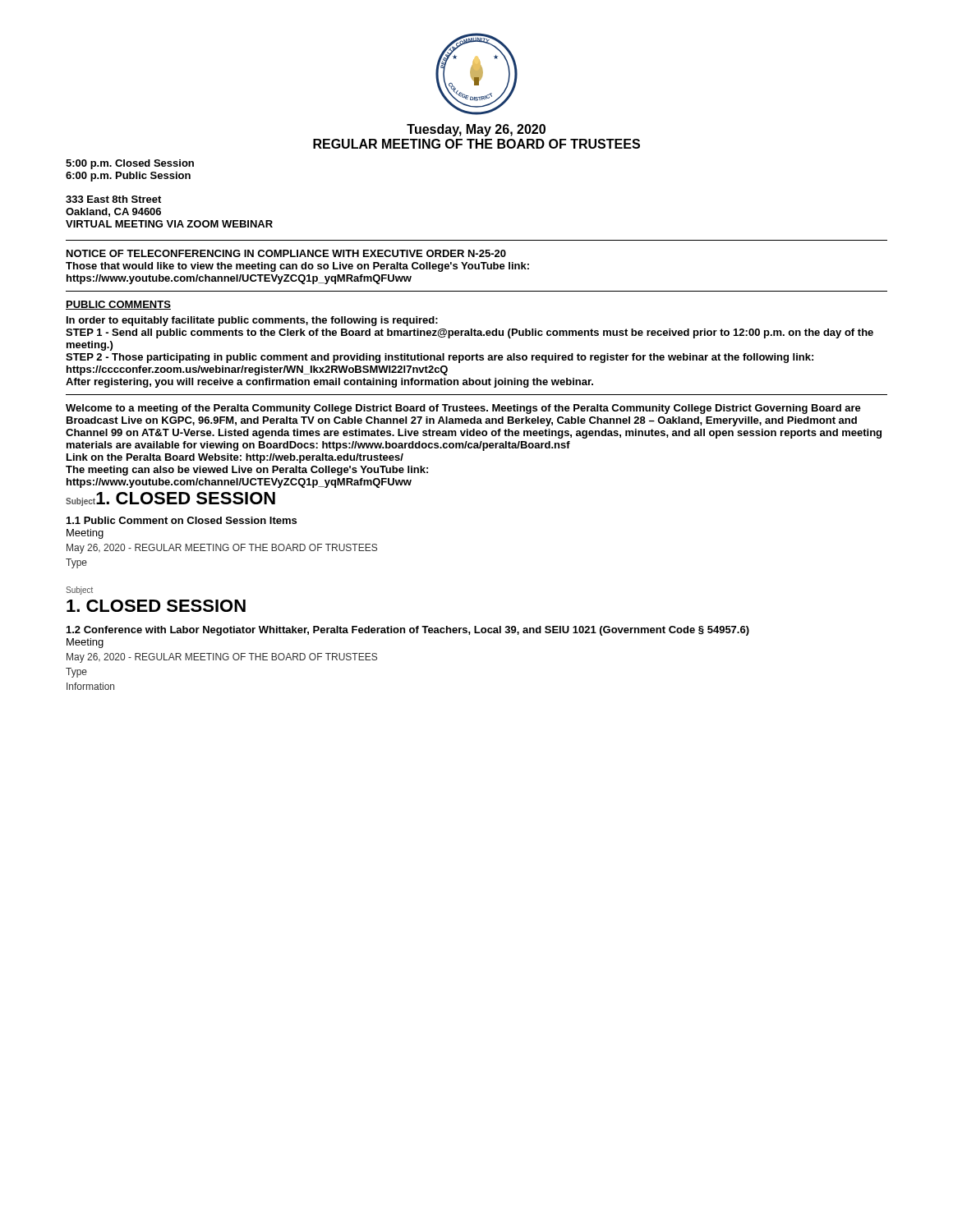Point to the text block starting "Subject 1. CLOSED SESSION"
The image size is (953, 1232).
tap(156, 601)
